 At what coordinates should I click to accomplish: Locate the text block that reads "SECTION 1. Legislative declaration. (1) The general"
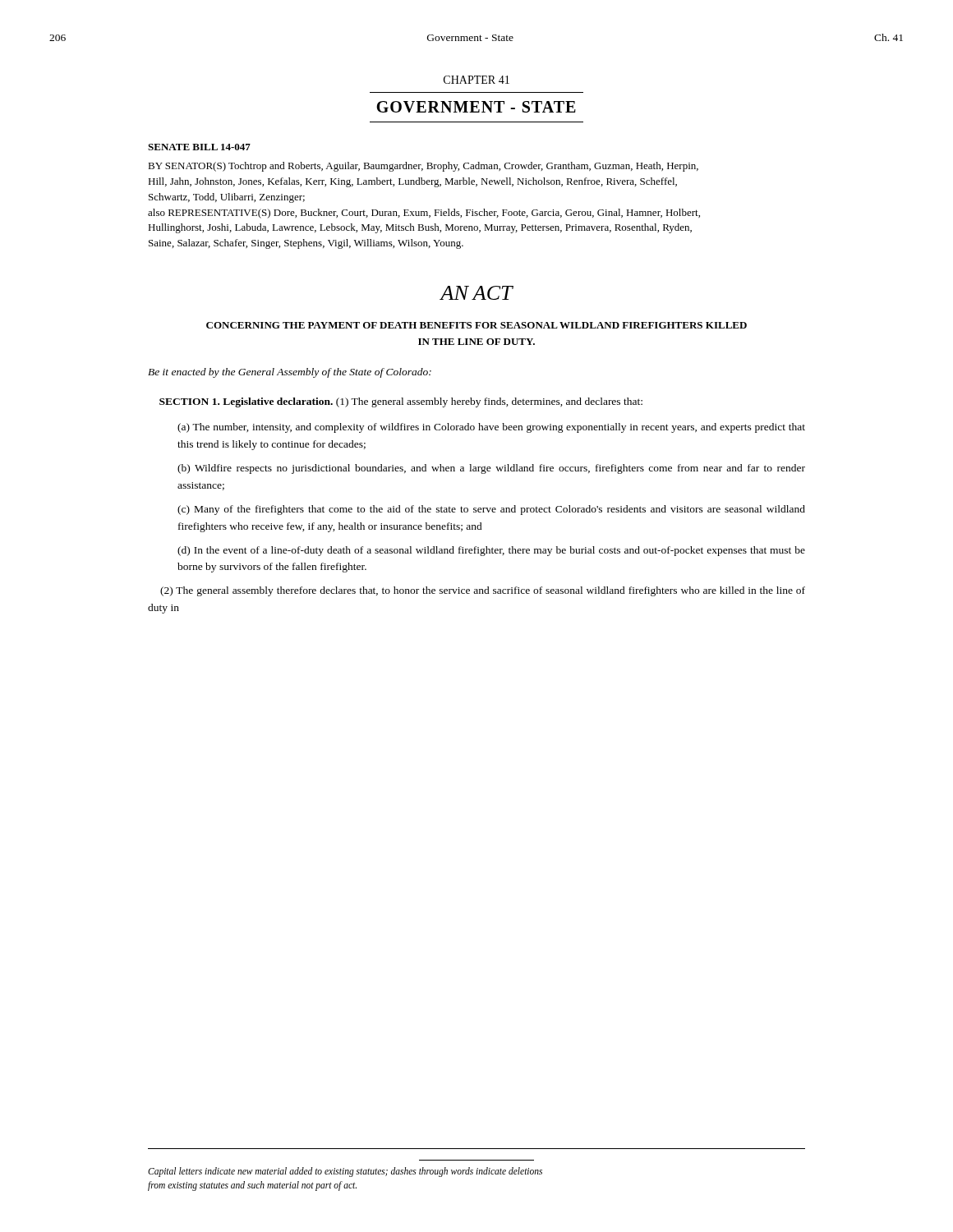pyautogui.click(x=396, y=401)
